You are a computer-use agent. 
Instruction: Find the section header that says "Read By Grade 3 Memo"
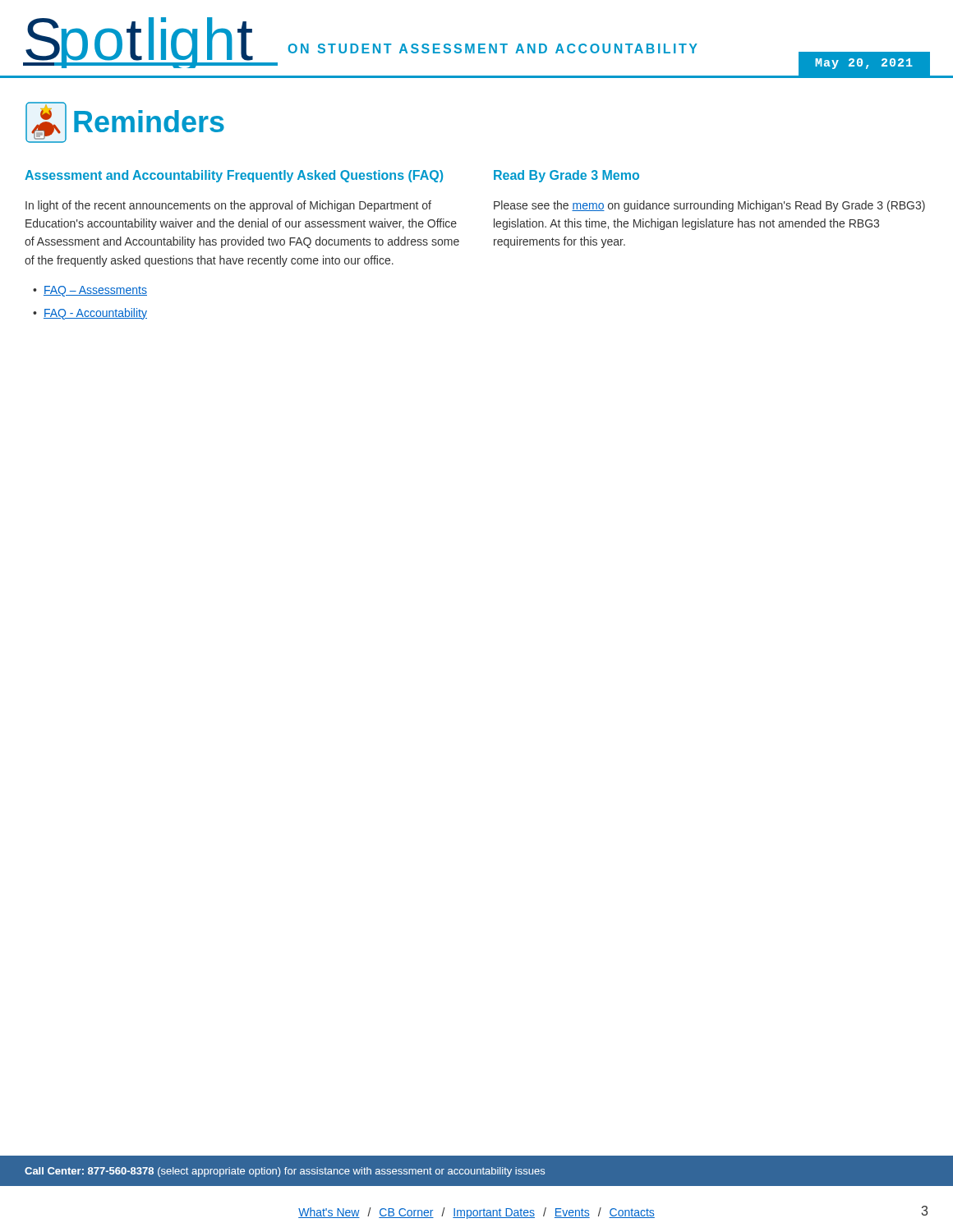[x=566, y=175]
